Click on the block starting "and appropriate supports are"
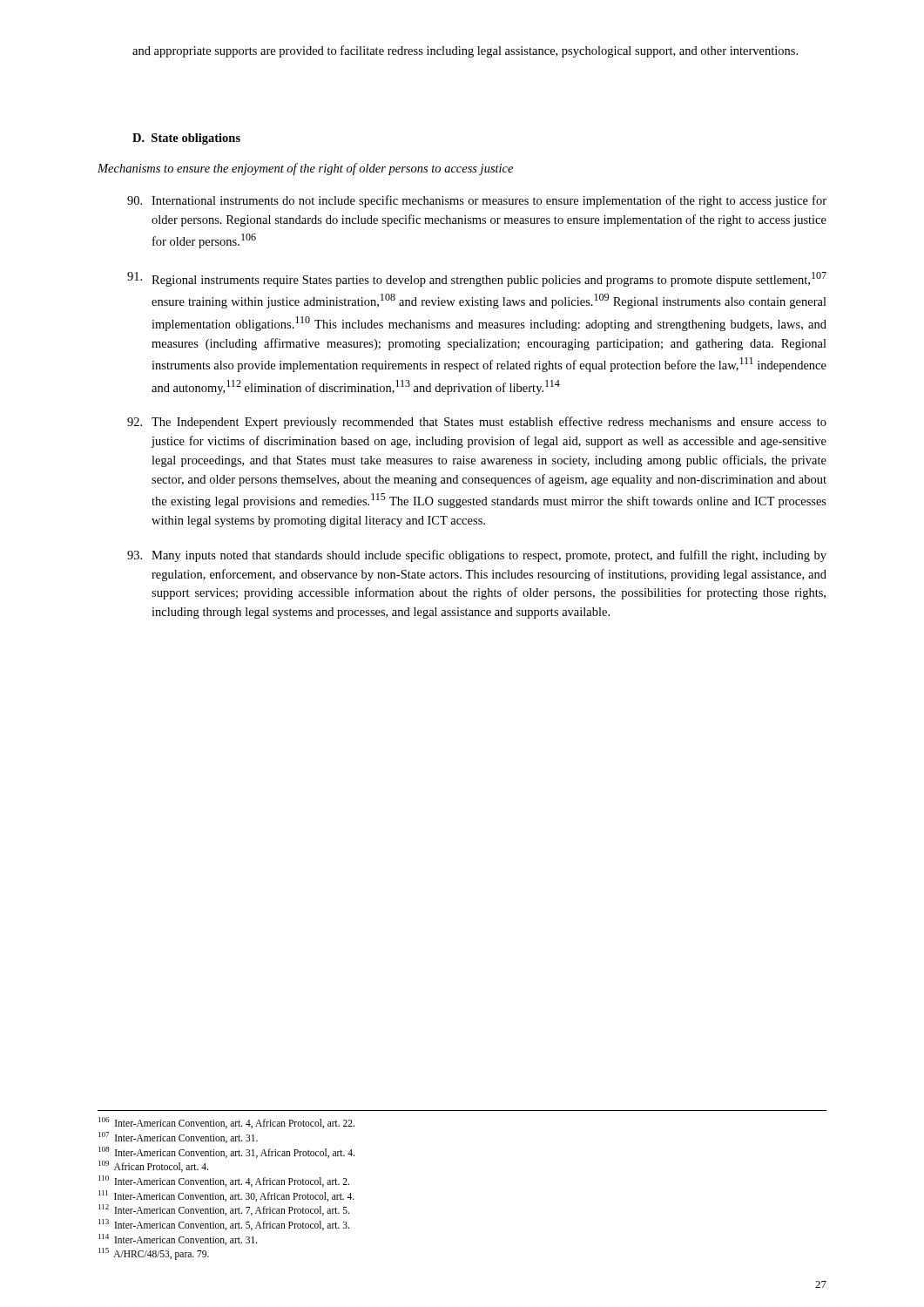Screen dimensions: 1307x924 (x=466, y=51)
